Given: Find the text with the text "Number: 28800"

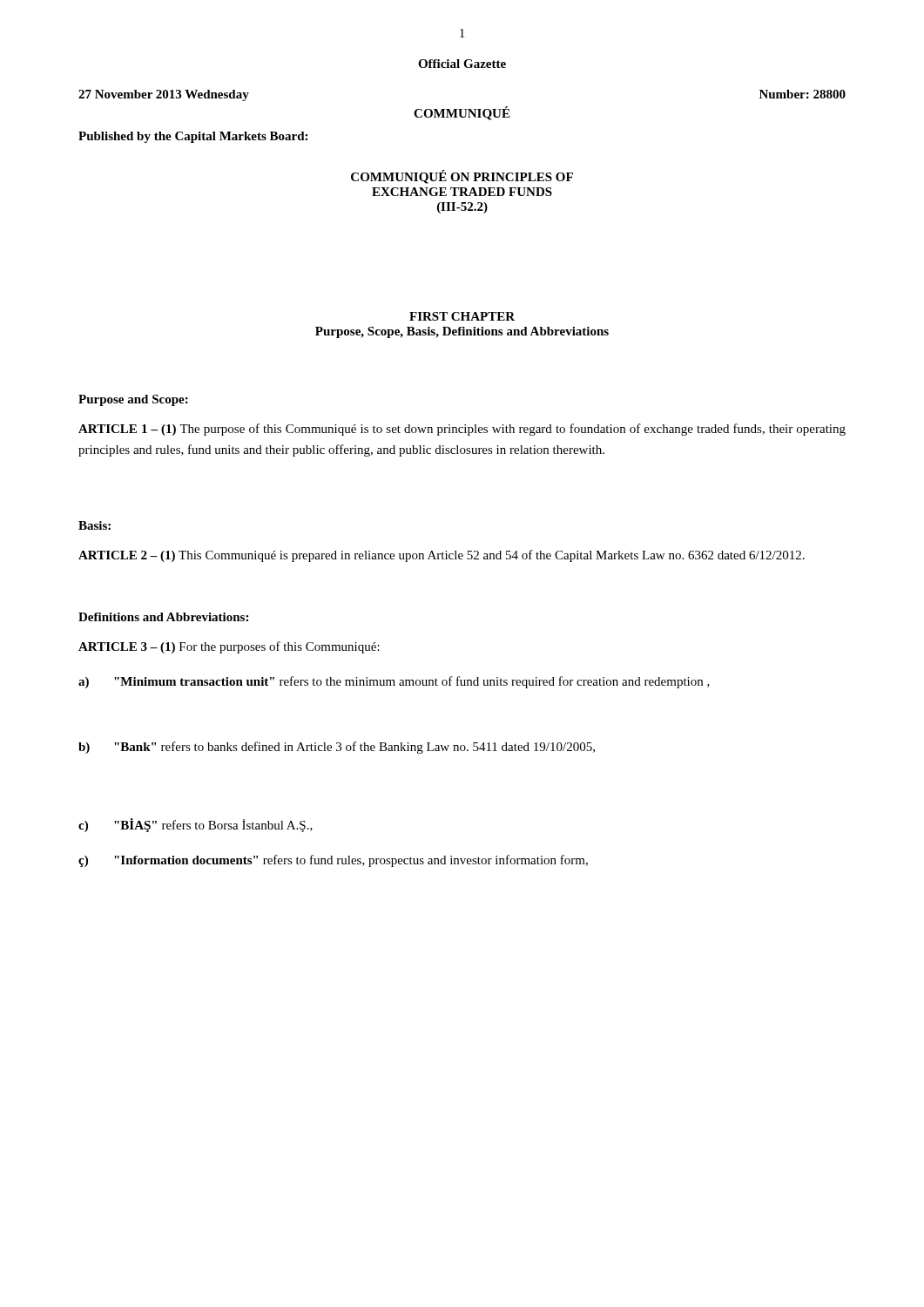Looking at the screenshot, I should click(x=802, y=94).
